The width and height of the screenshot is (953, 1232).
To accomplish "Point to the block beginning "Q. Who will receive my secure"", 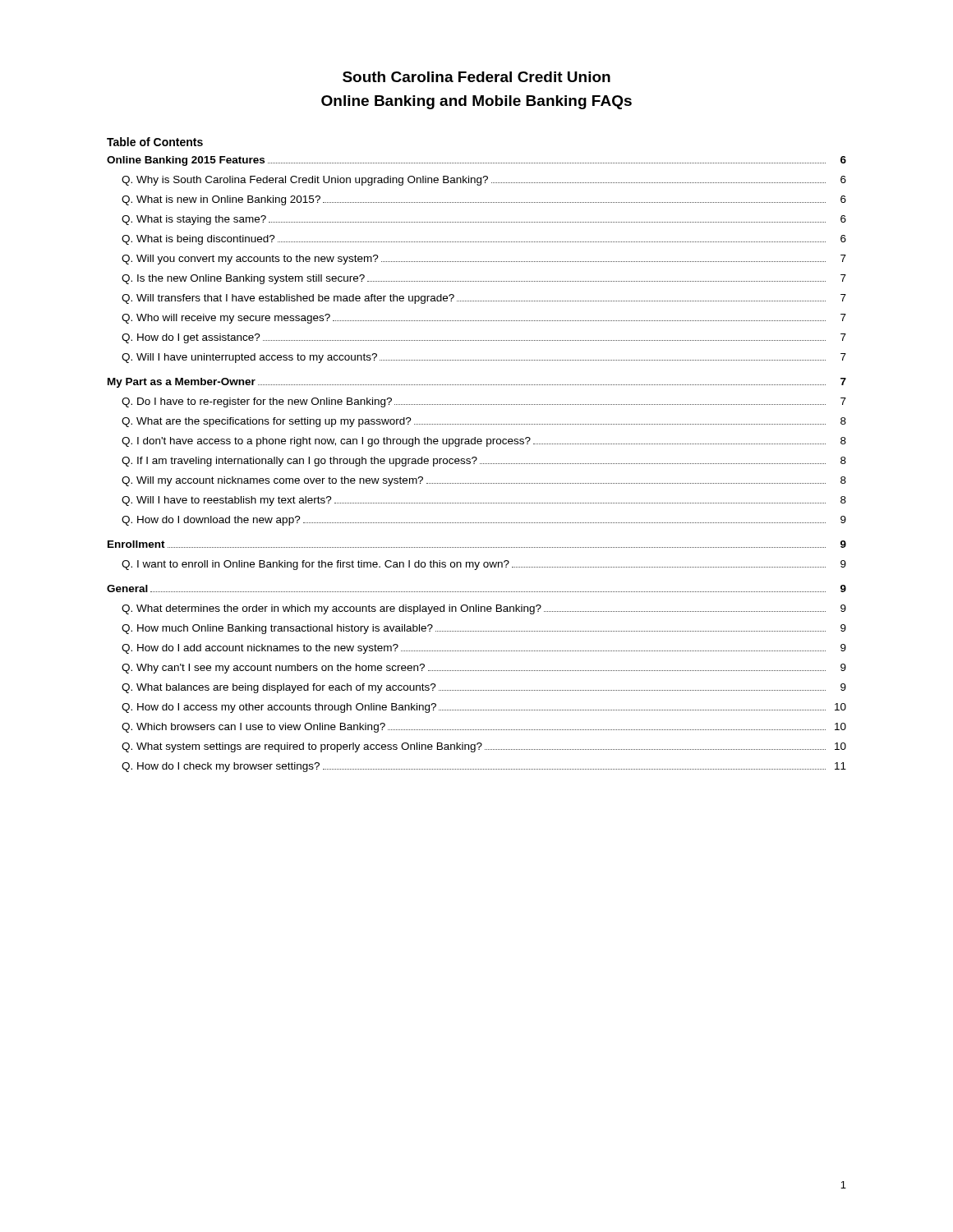I will (x=476, y=318).
